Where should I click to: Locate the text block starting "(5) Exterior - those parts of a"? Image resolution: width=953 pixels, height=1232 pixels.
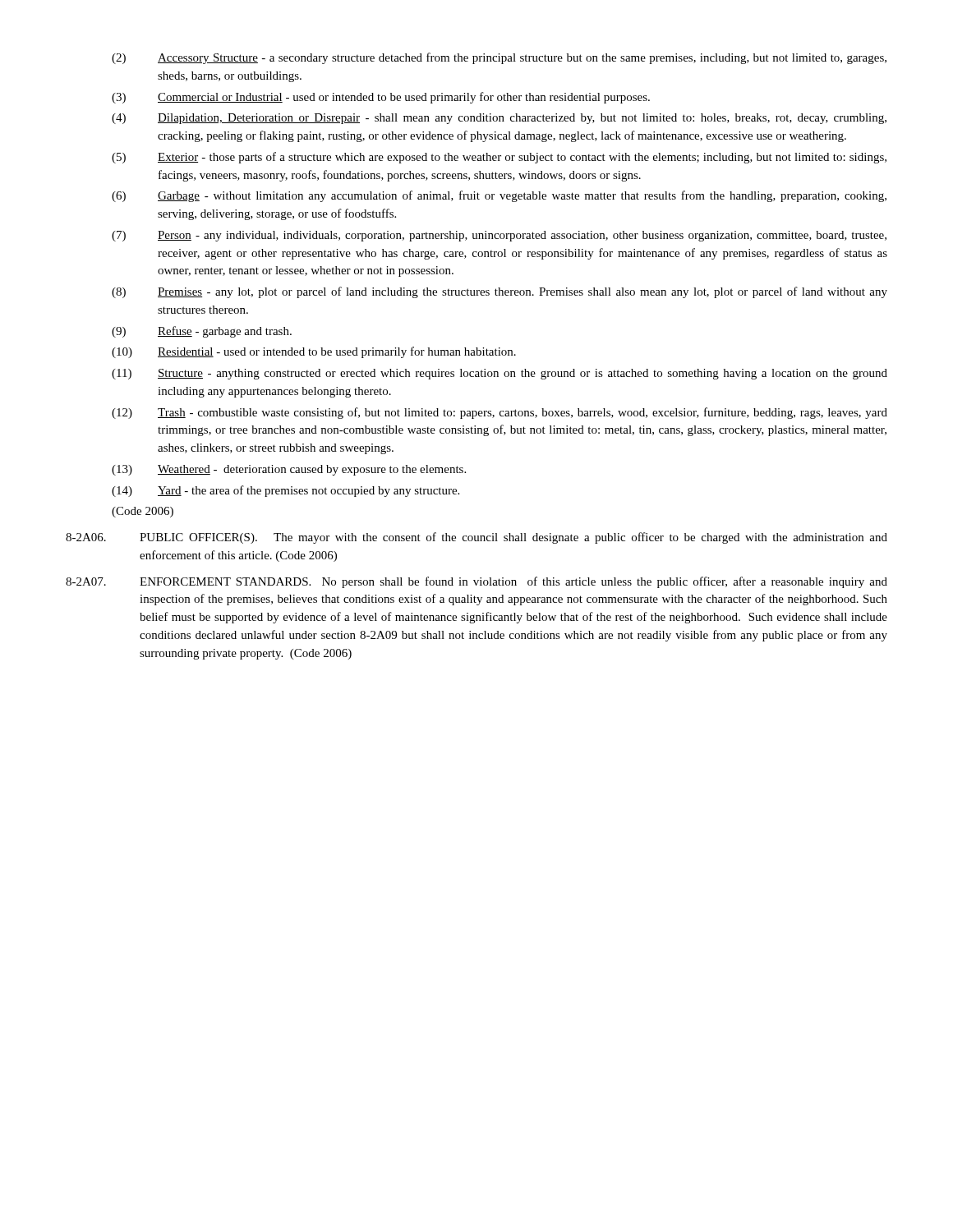pos(476,166)
